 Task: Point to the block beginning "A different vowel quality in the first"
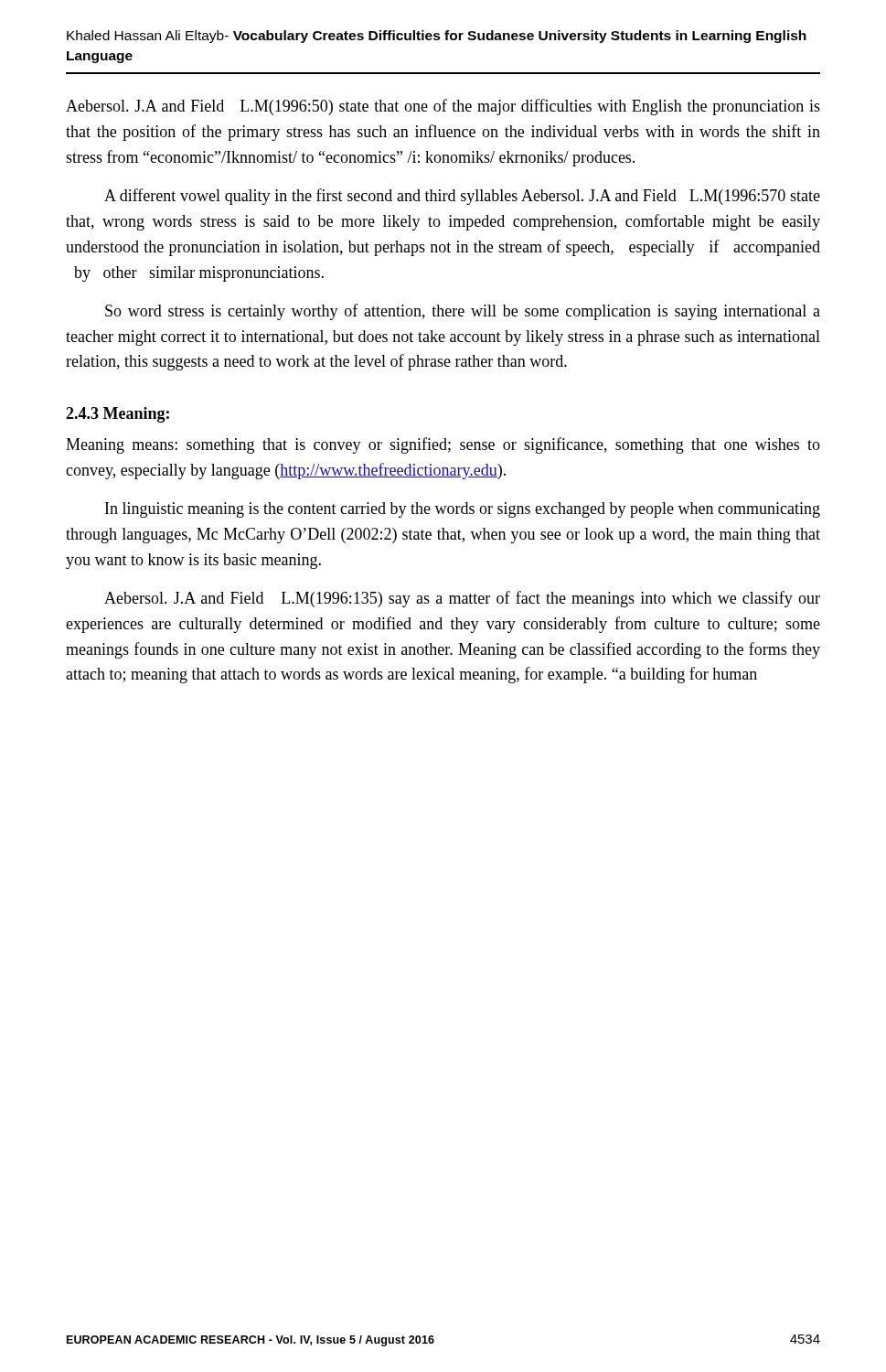[x=443, y=234]
